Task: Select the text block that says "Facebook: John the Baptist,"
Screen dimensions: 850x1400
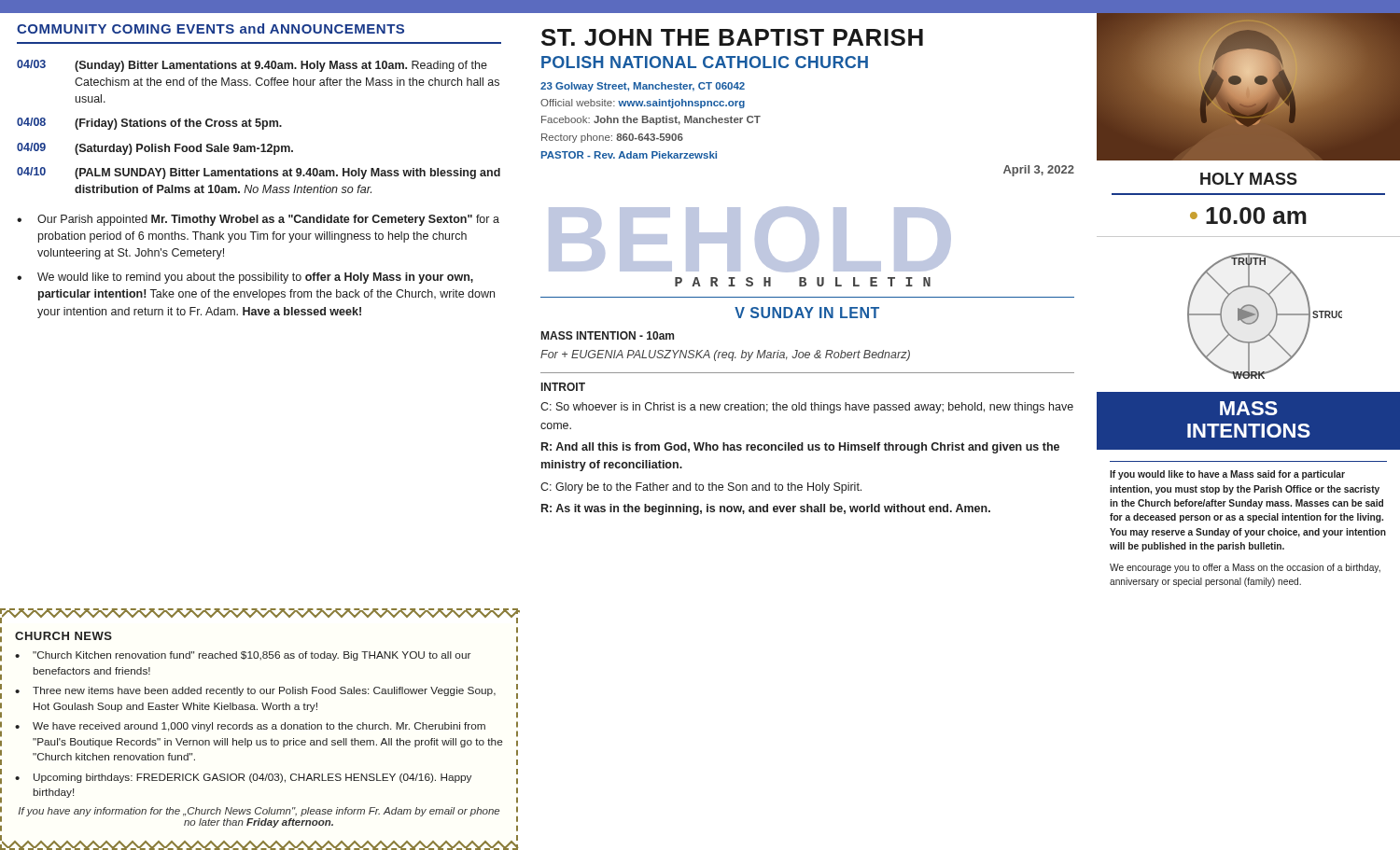Action: click(x=650, y=120)
